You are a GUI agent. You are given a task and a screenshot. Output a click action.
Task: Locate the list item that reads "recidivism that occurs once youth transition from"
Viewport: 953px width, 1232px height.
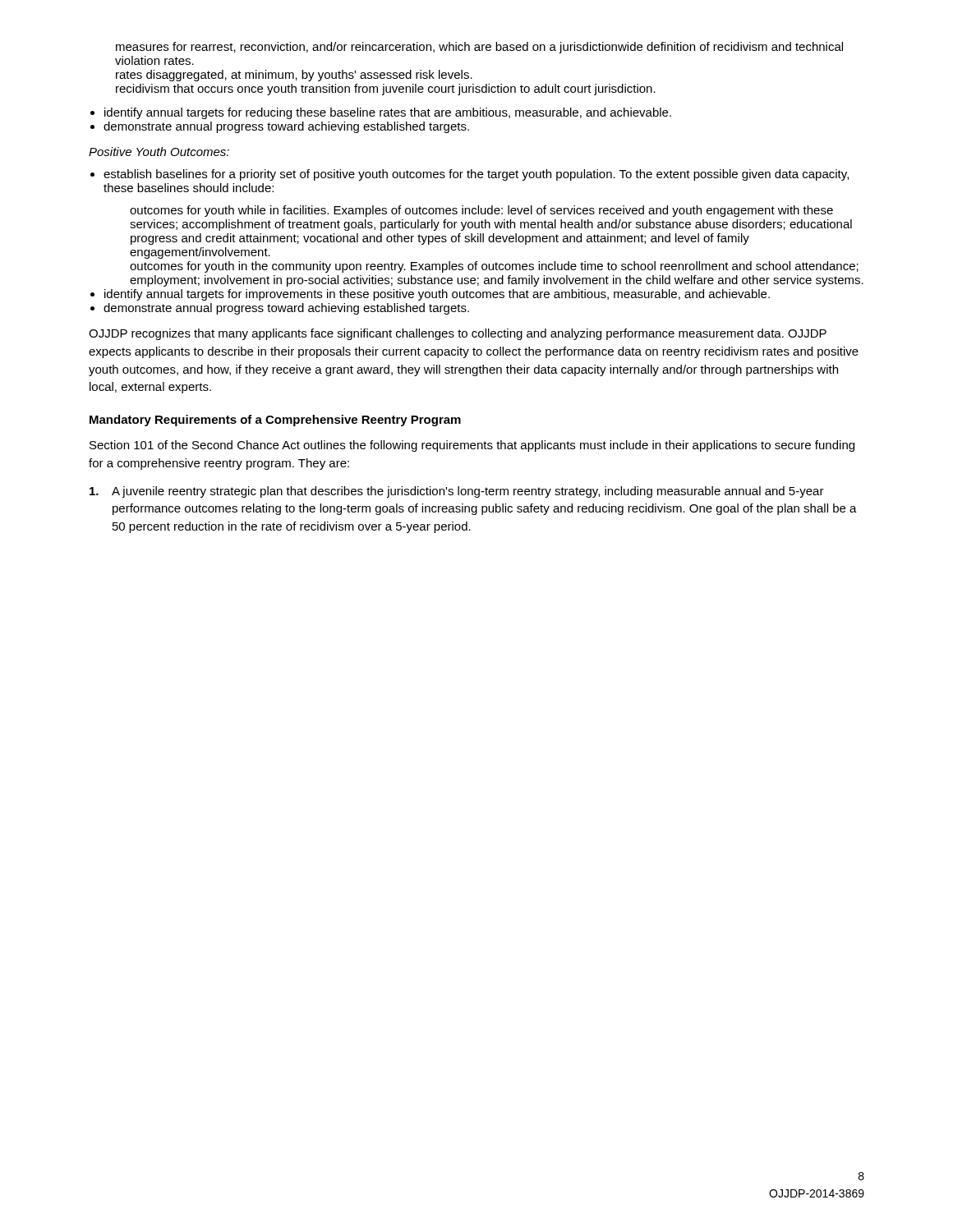tap(490, 88)
